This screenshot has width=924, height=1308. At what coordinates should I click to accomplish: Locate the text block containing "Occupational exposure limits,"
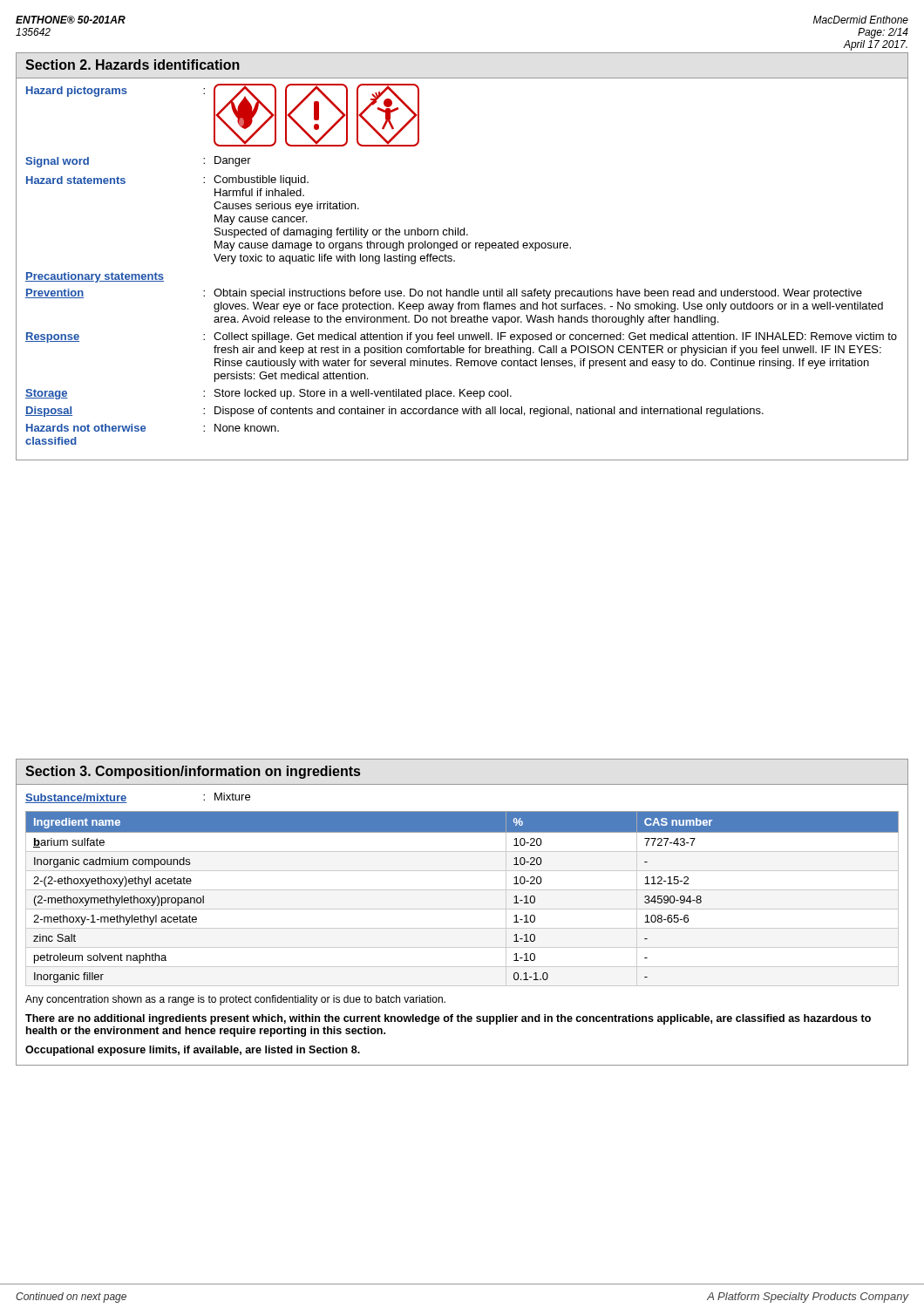pos(193,1050)
